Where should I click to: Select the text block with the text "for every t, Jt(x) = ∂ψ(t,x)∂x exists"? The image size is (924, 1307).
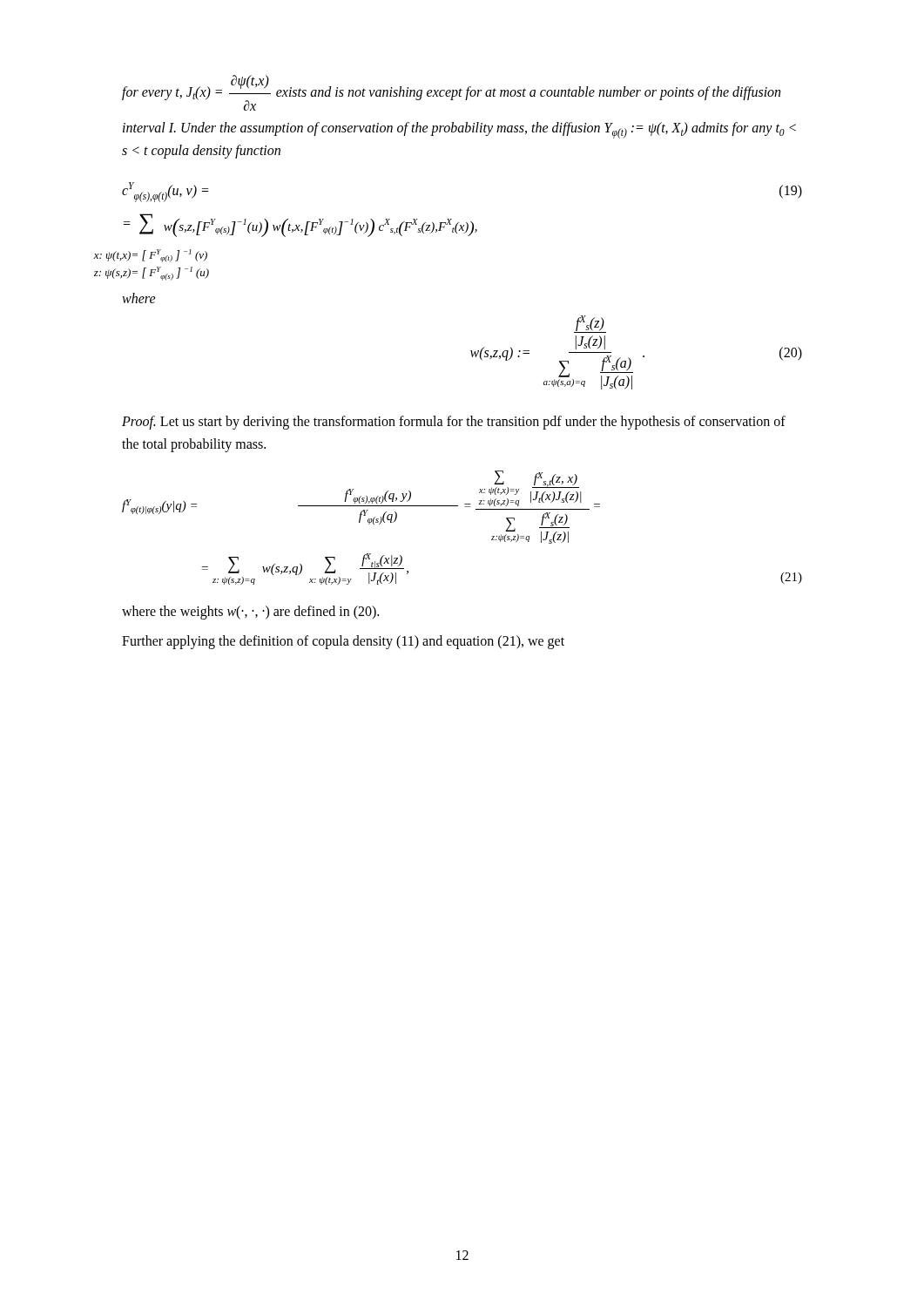pos(460,114)
